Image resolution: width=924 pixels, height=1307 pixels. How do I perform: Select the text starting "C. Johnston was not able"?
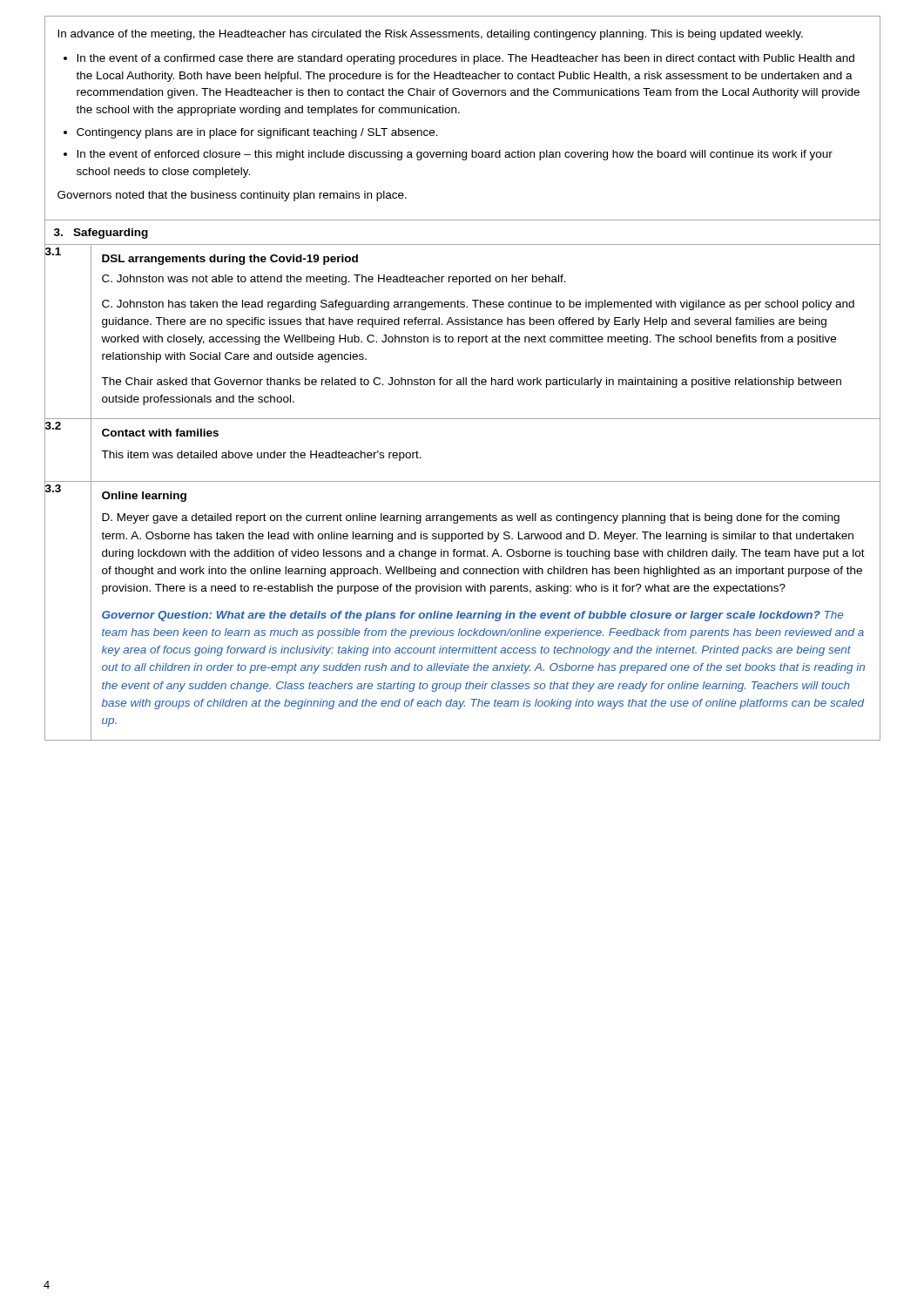[x=484, y=339]
